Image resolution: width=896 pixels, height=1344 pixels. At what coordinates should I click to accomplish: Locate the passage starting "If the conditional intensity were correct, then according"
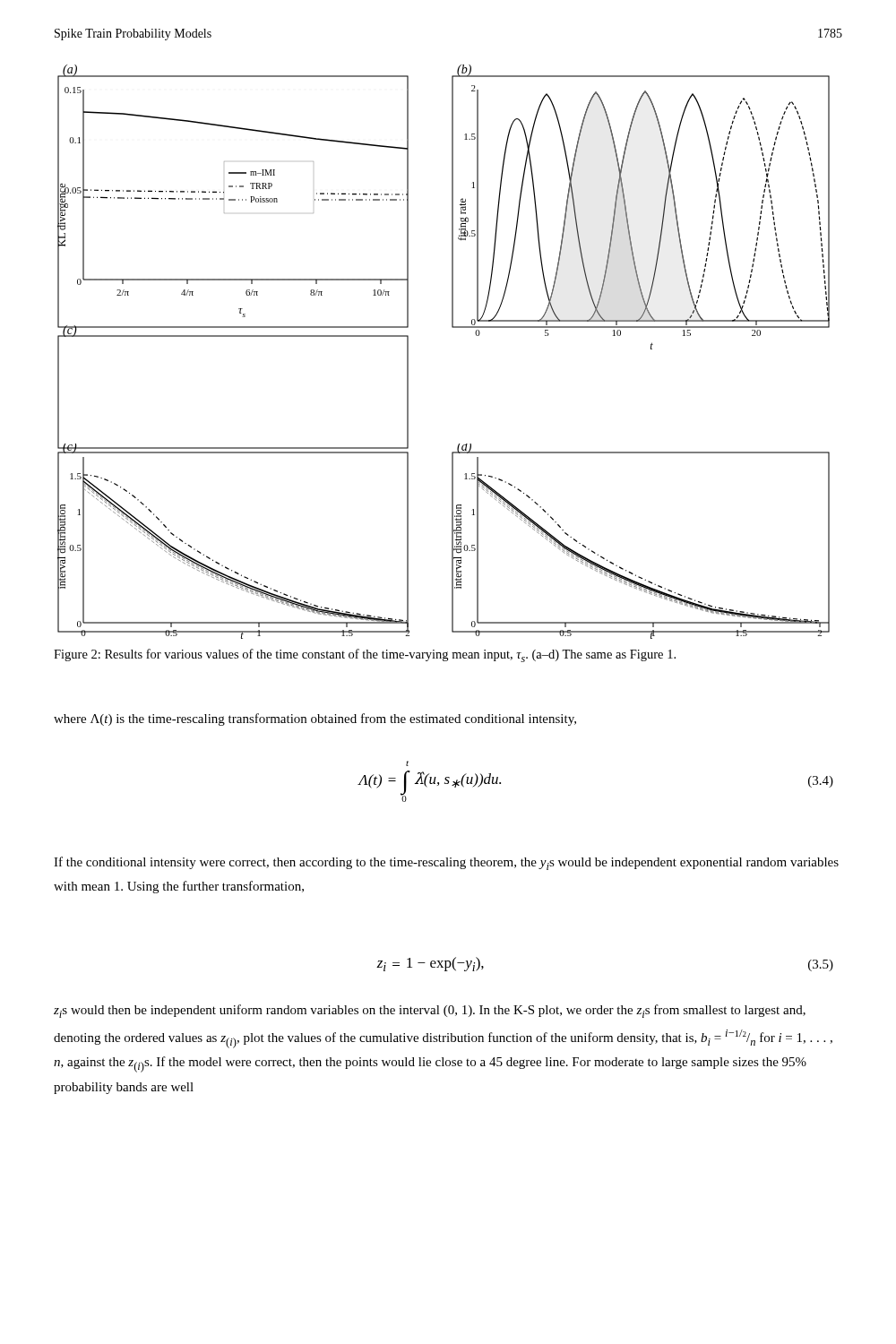click(446, 874)
